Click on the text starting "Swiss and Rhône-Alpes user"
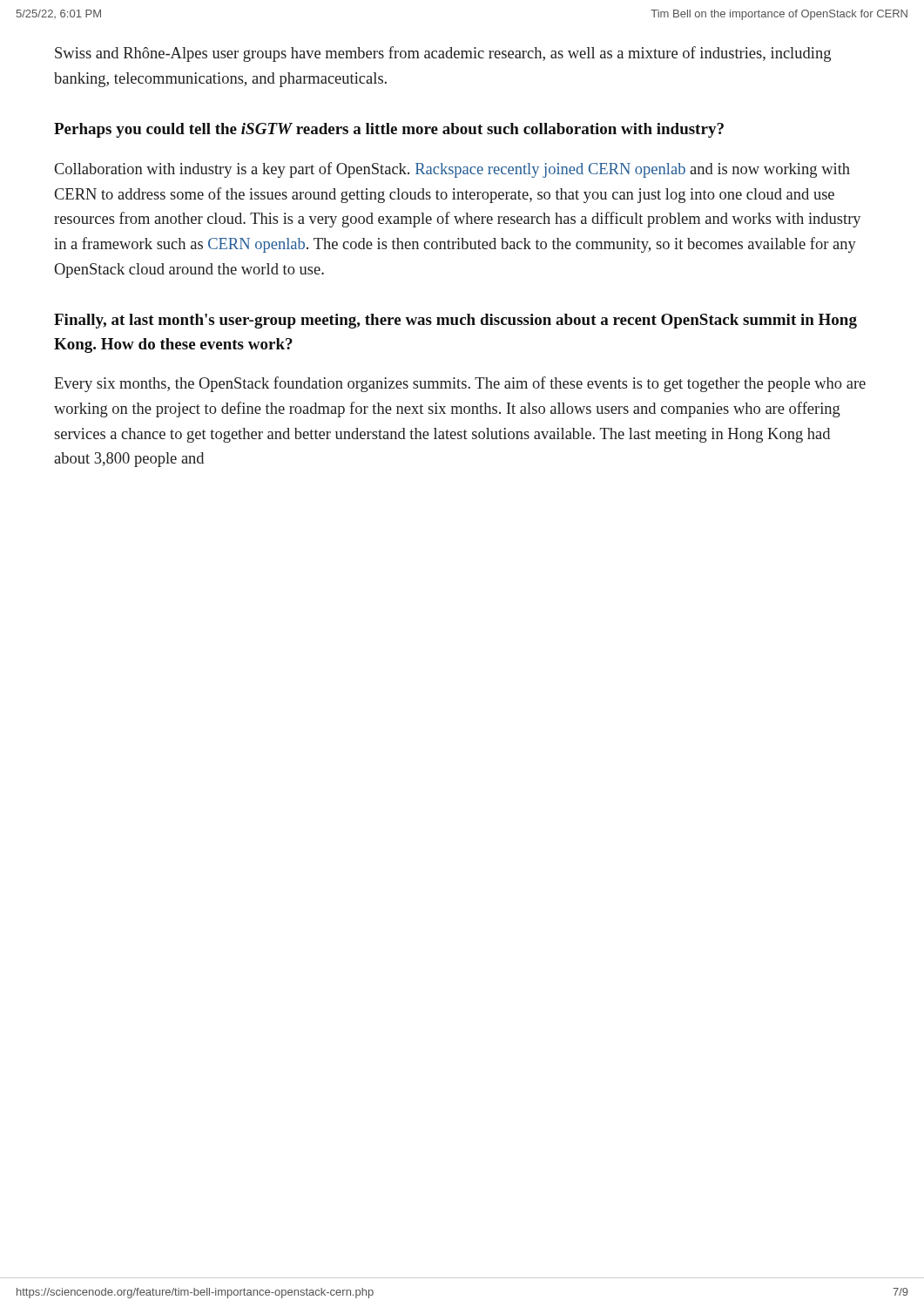Image resolution: width=924 pixels, height=1307 pixels. click(x=443, y=66)
